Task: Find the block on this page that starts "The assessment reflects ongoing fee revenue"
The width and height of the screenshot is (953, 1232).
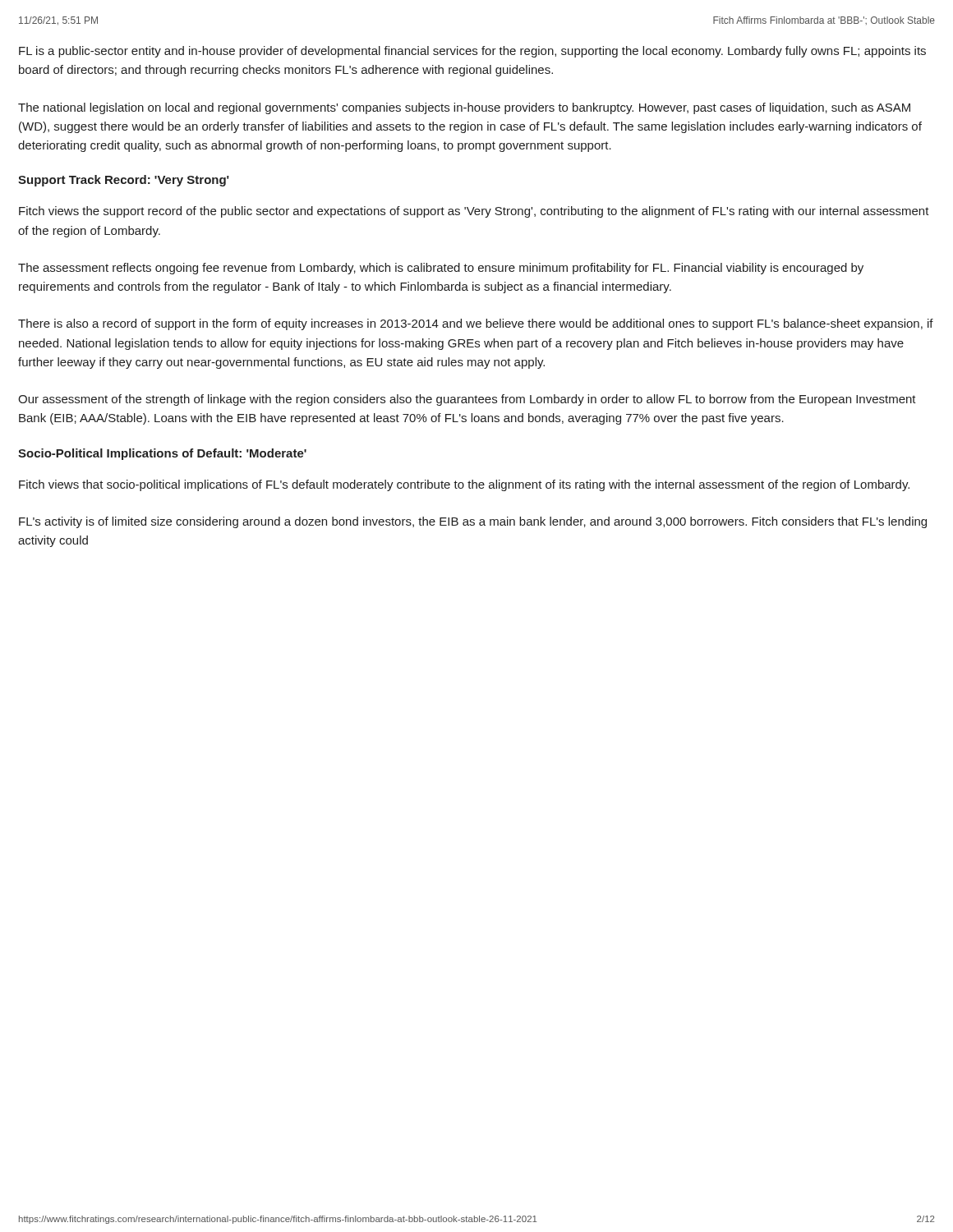Action: click(x=441, y=277)
